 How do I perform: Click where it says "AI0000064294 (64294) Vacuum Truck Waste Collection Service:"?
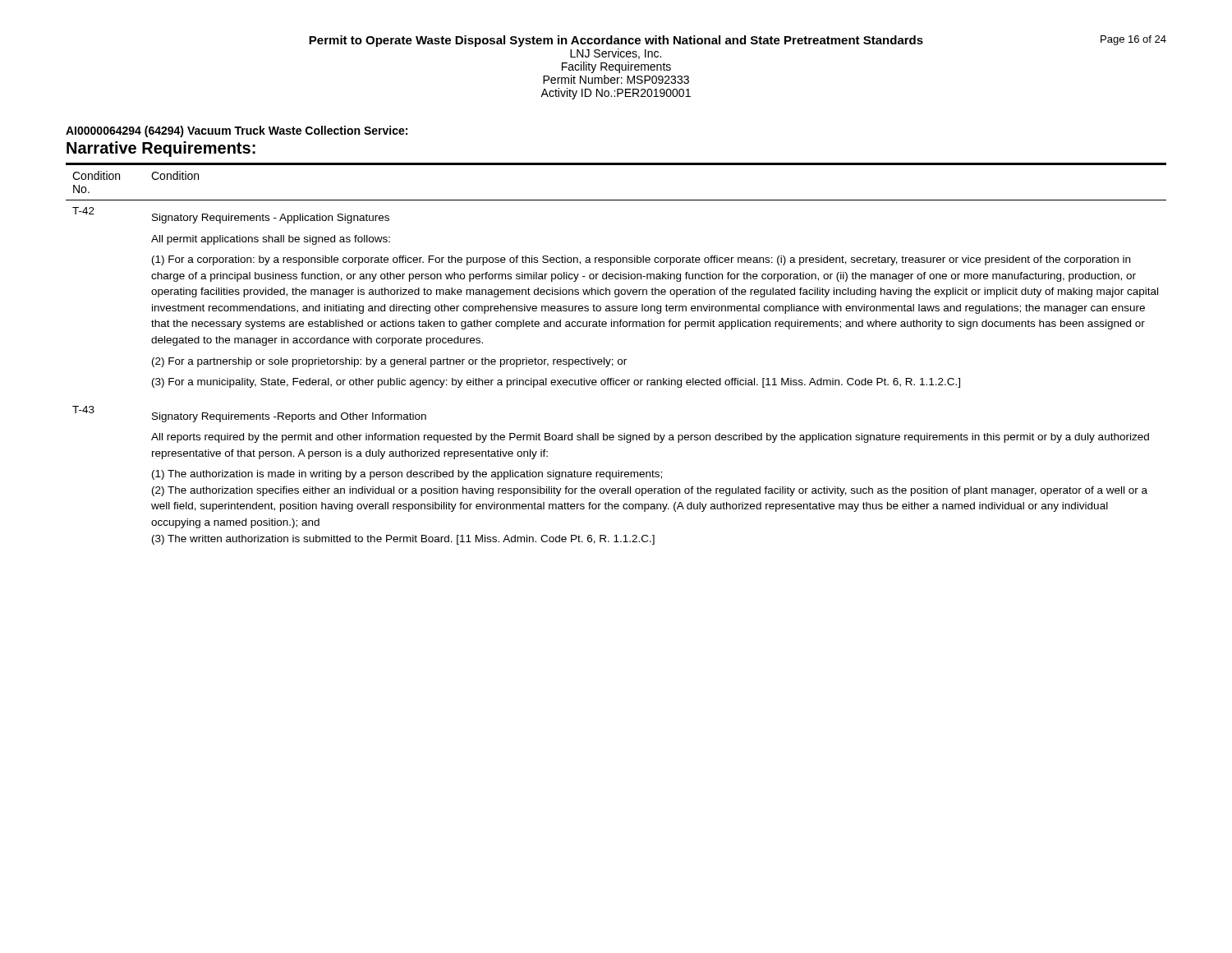click(237, 131)
